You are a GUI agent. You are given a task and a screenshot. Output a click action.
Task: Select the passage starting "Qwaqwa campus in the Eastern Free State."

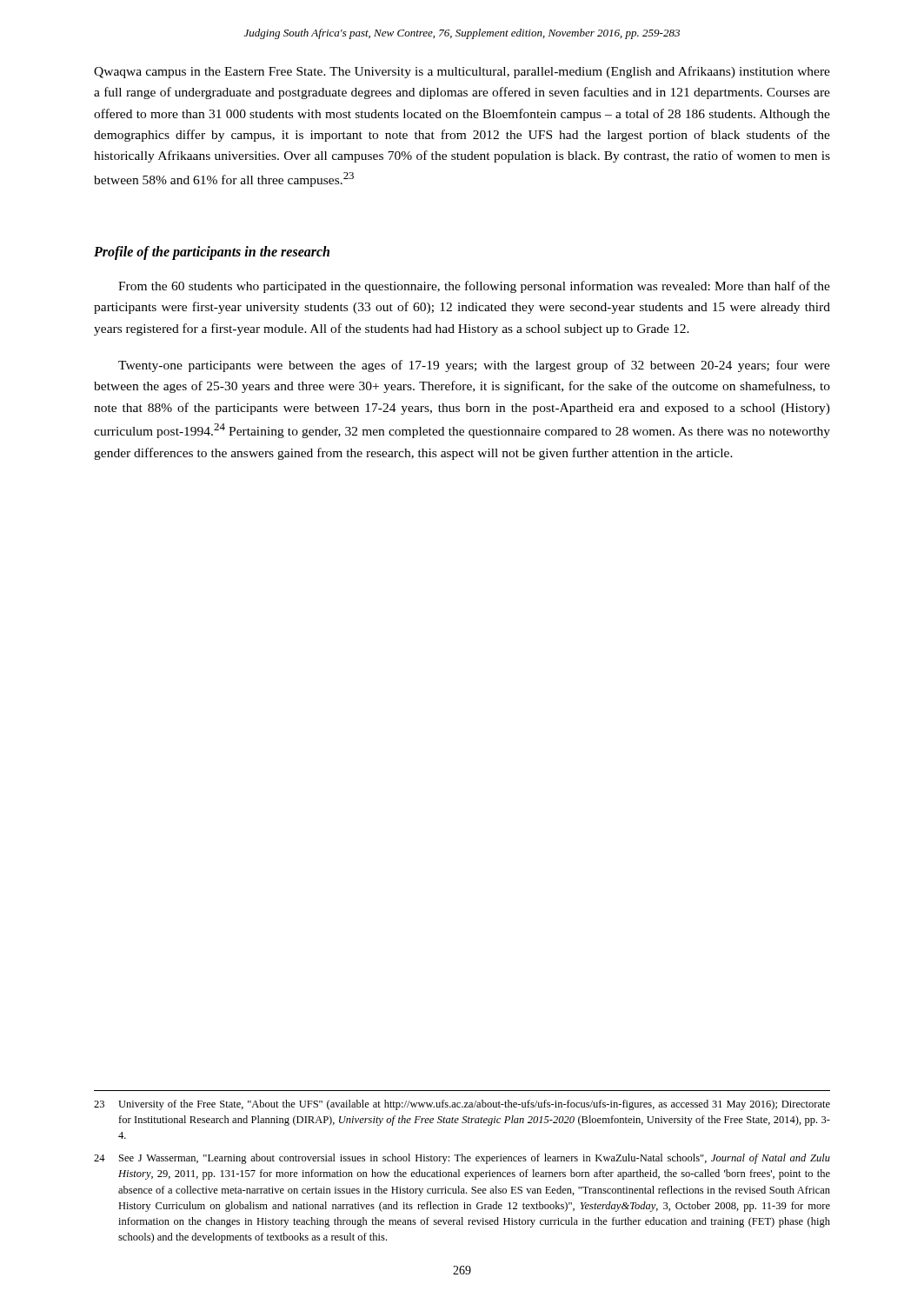462,125
